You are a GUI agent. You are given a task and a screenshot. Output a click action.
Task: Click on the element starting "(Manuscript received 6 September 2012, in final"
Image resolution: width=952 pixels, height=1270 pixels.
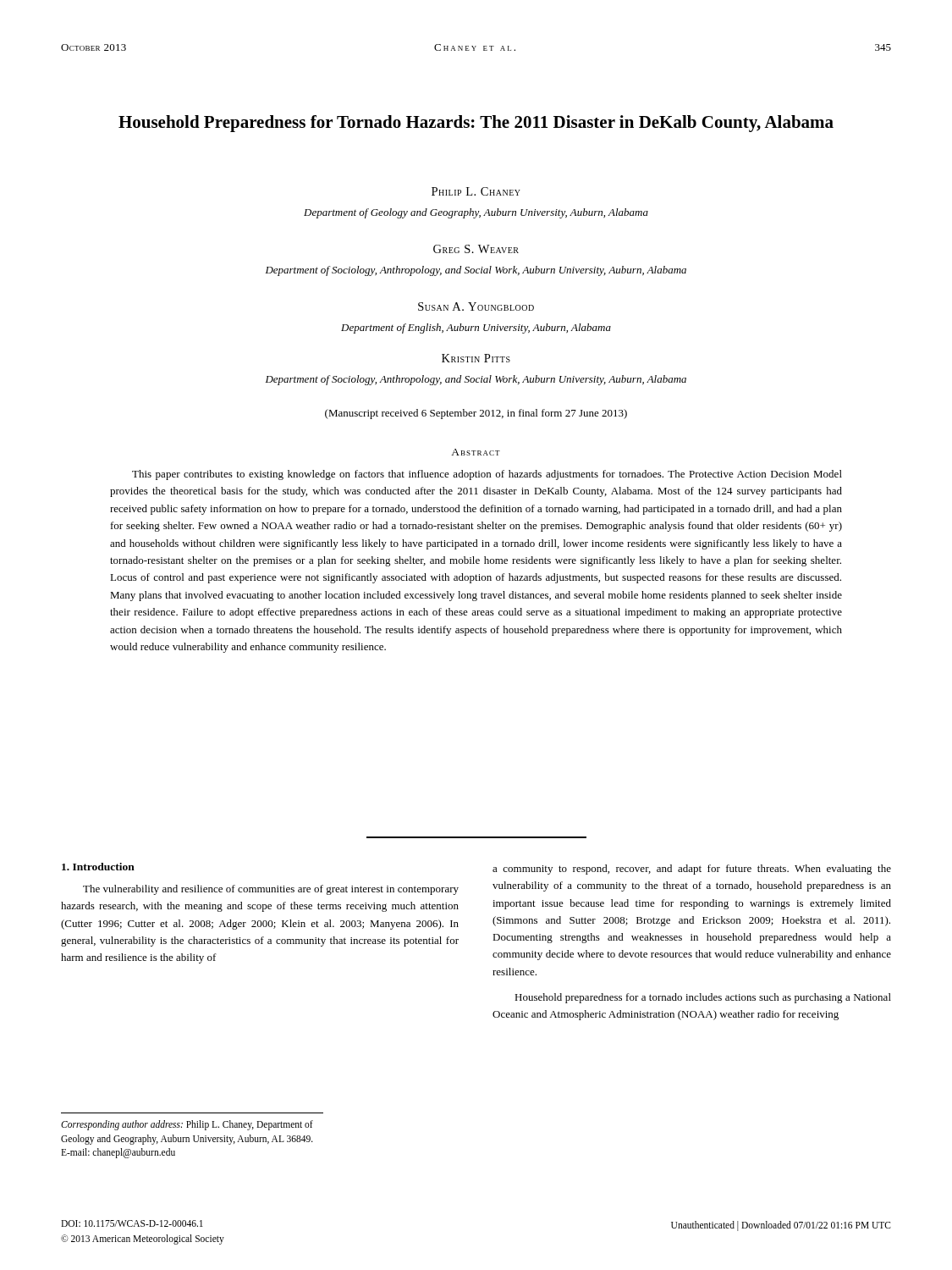point(476,413)
